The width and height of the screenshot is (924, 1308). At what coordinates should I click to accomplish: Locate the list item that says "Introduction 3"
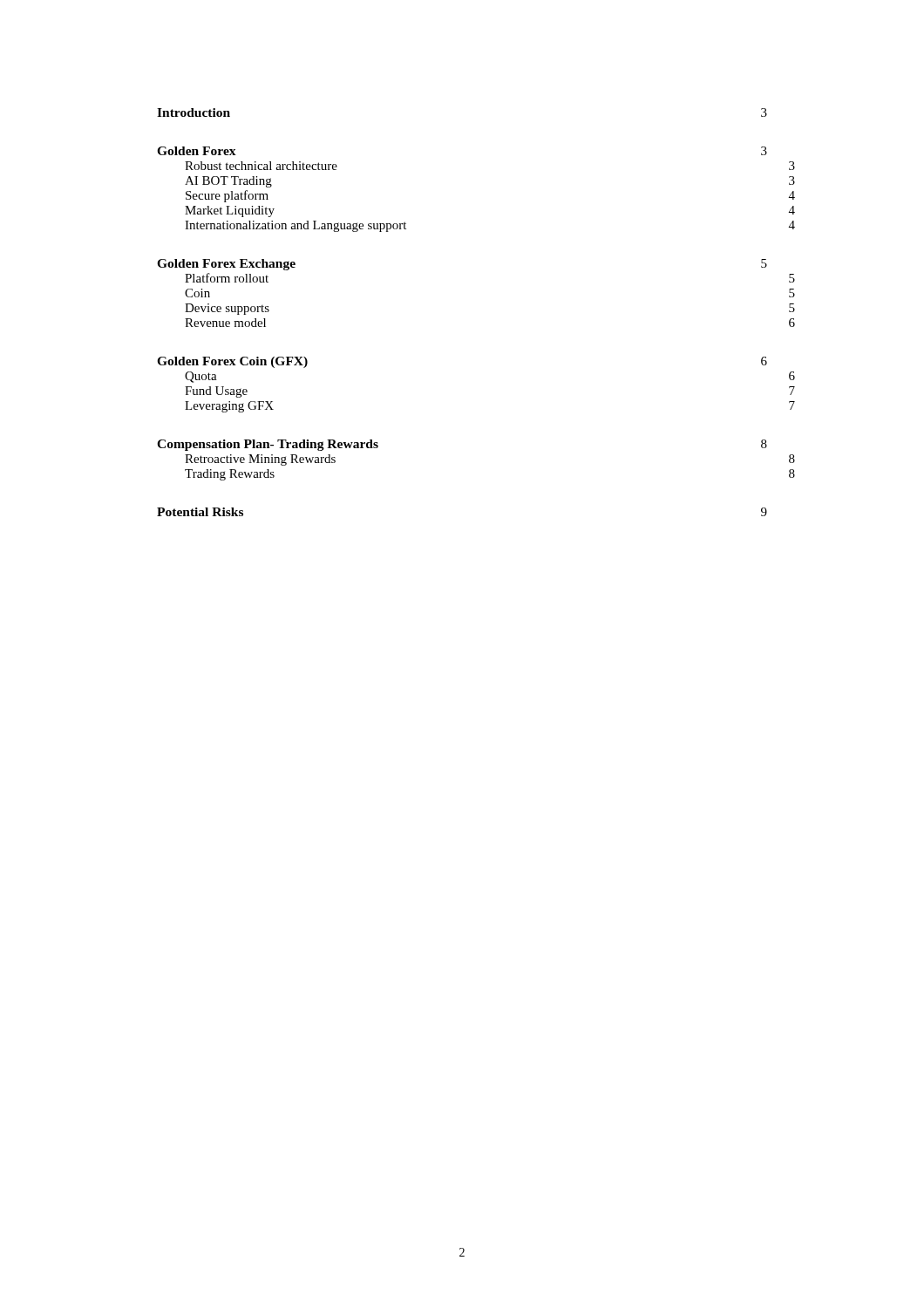195,112
